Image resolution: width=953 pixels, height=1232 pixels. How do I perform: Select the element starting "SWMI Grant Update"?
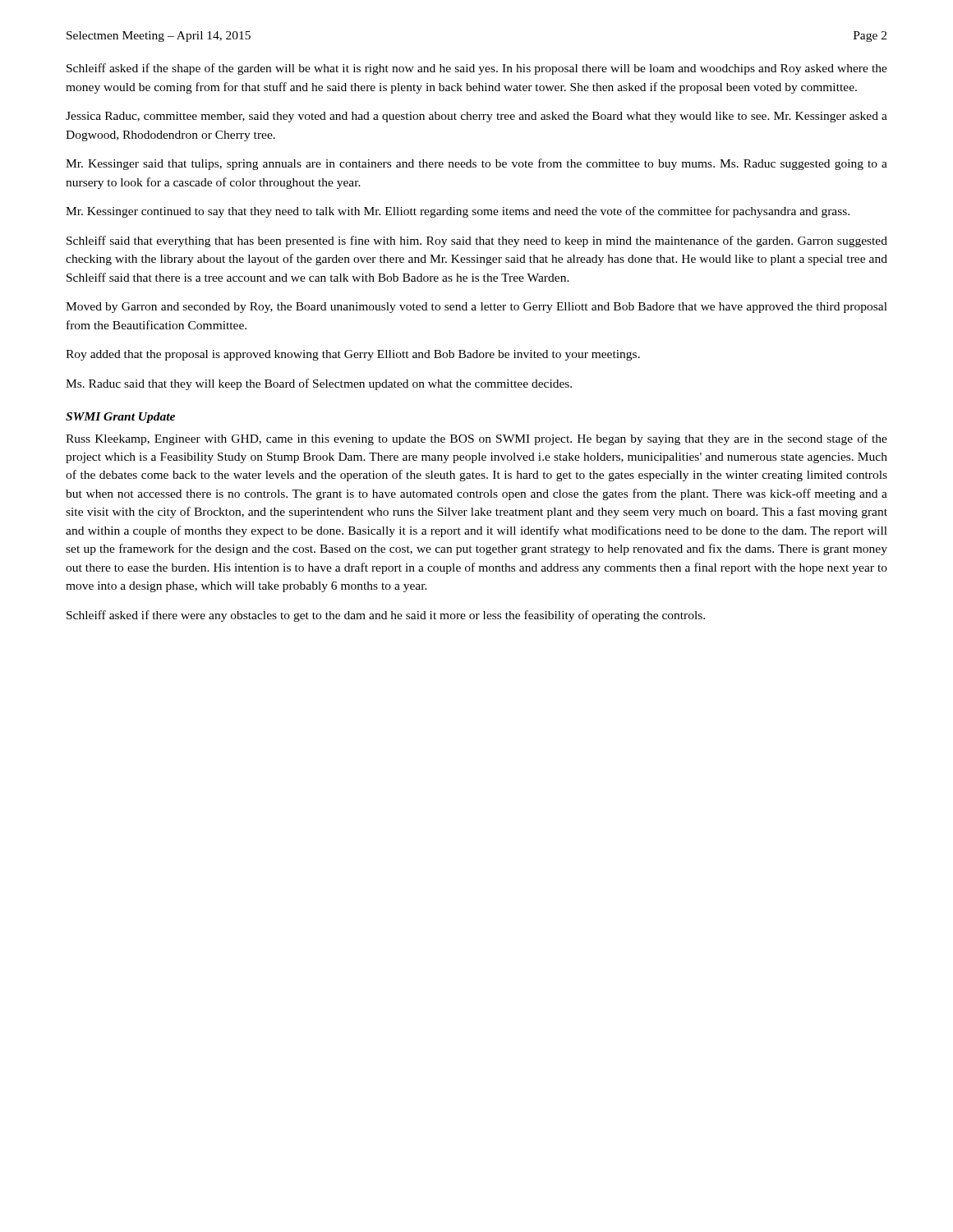click(121, 416)
